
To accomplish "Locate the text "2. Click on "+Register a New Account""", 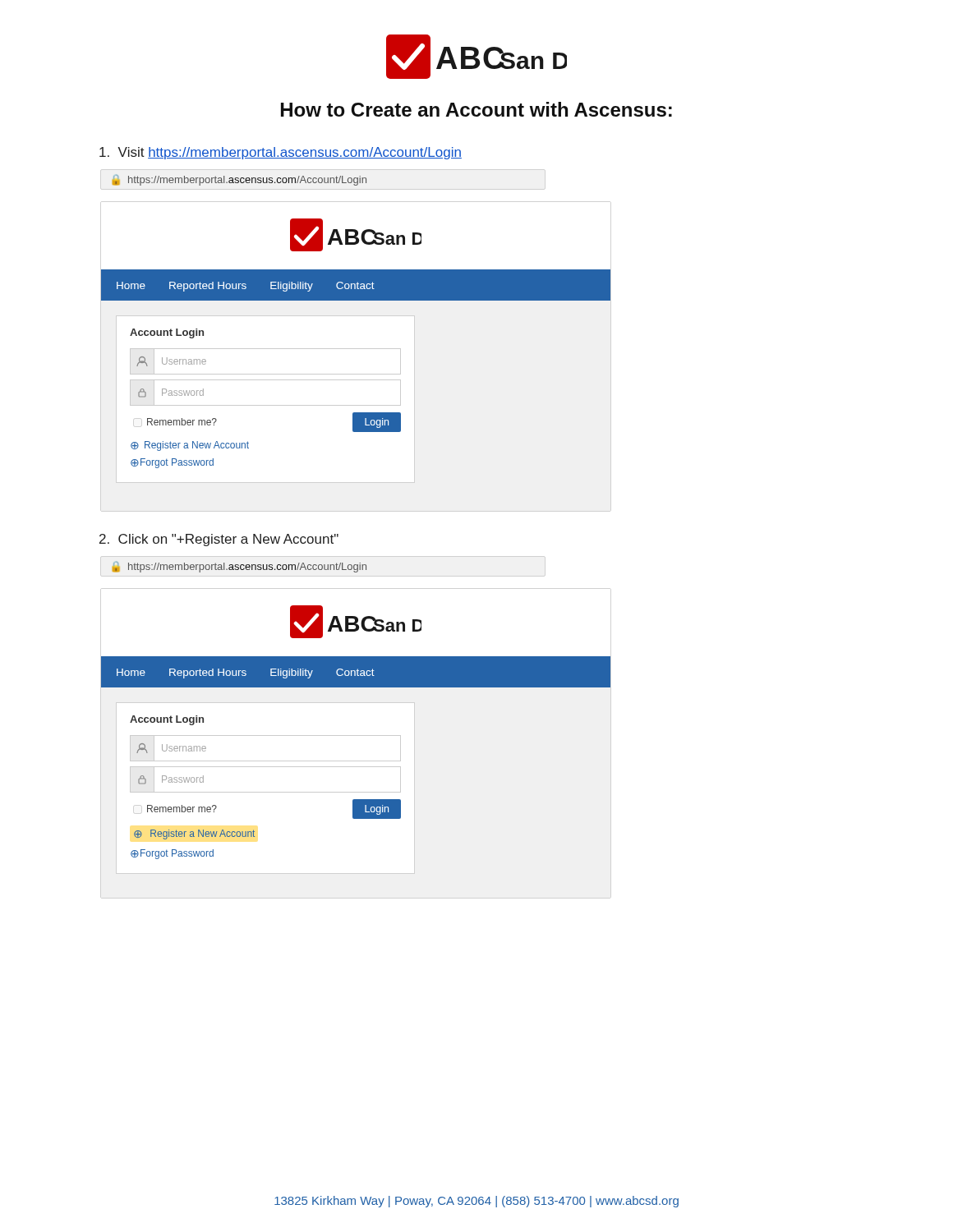I will tap(219, 539).
